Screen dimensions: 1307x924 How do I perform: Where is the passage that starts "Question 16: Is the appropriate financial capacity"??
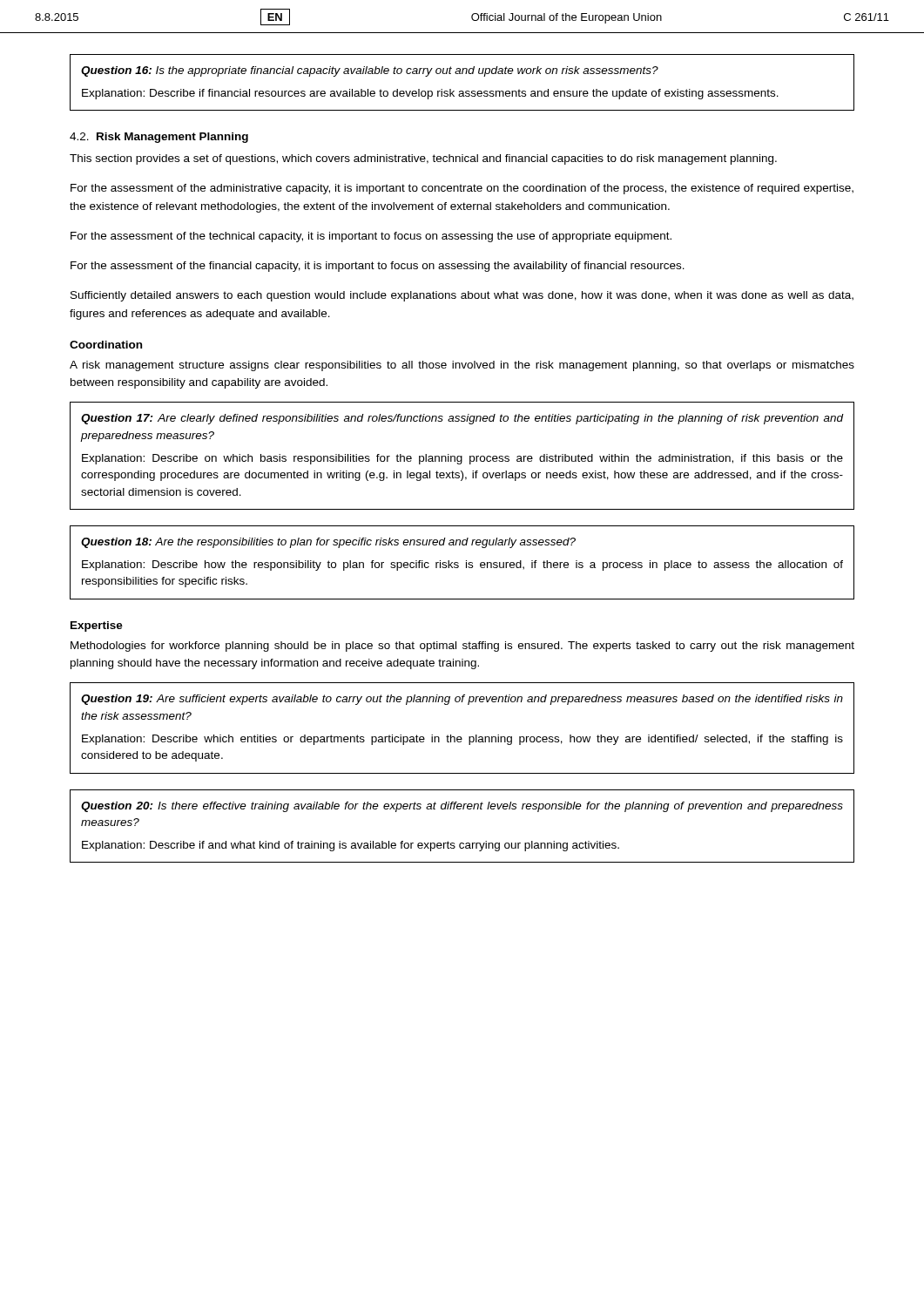462,81
